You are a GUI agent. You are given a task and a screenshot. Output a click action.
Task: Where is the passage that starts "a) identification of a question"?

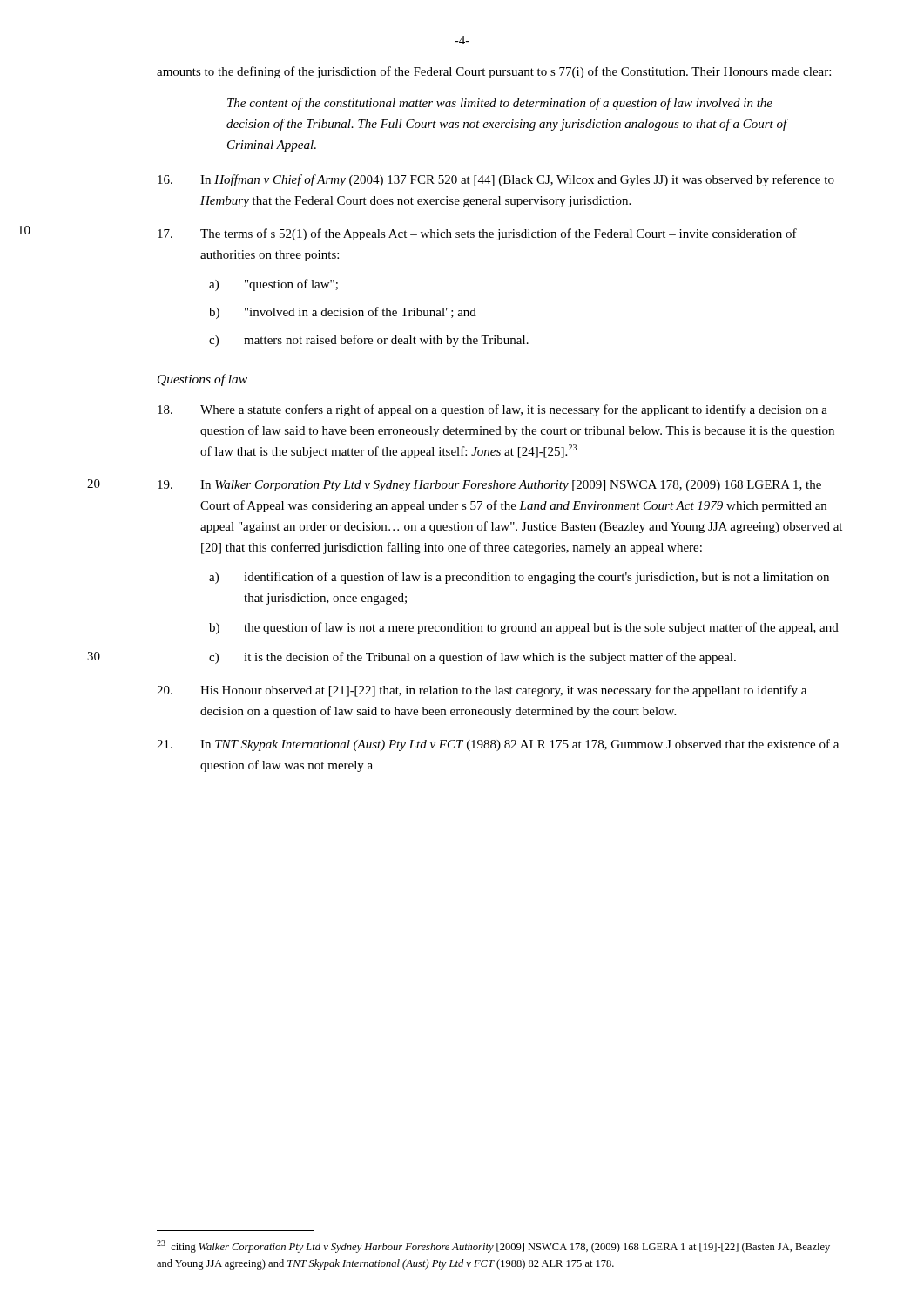pyautogui.click(x=527, y=587)
